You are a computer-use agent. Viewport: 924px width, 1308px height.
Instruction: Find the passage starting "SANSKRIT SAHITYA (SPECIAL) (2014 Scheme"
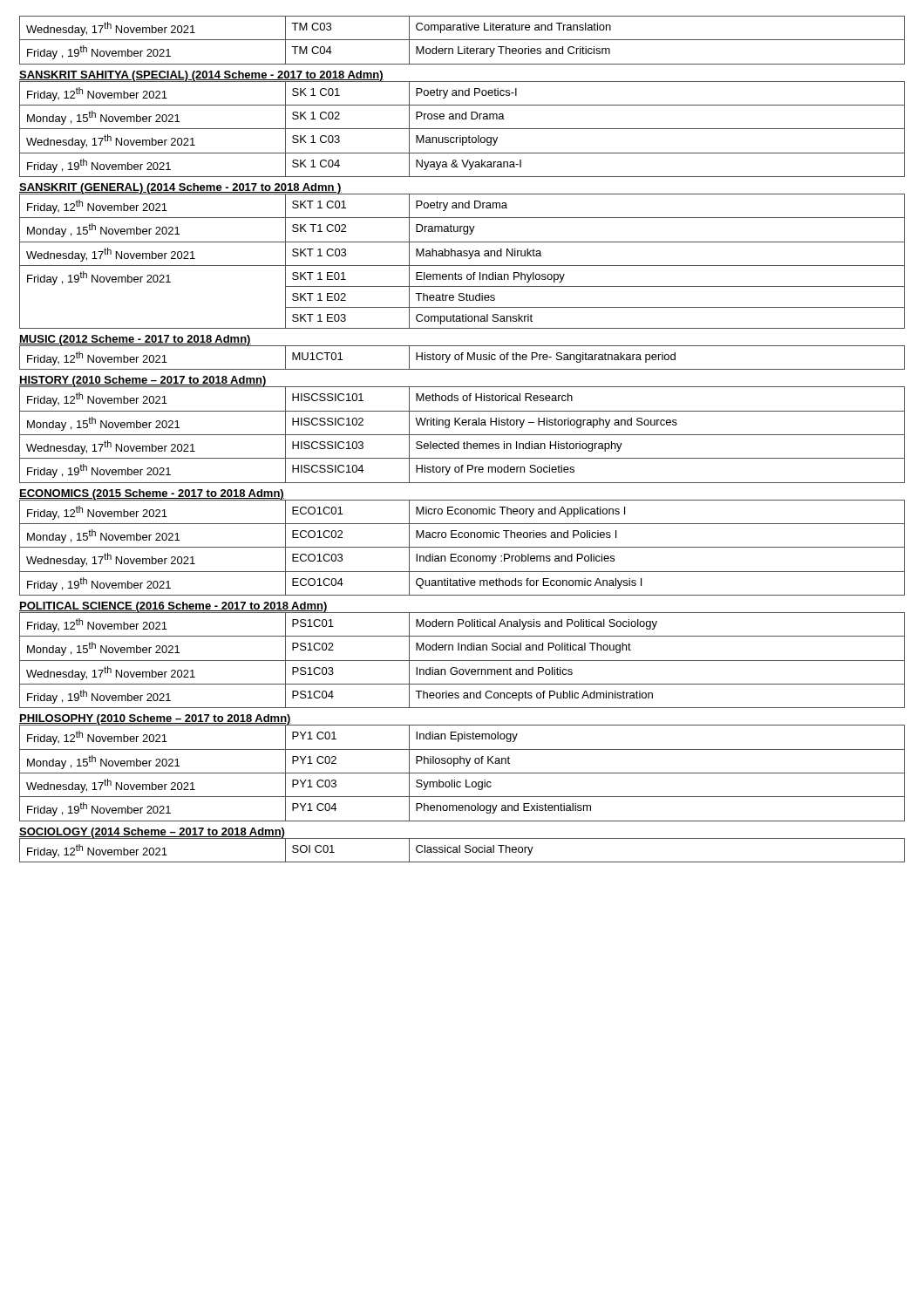point(201,74)
